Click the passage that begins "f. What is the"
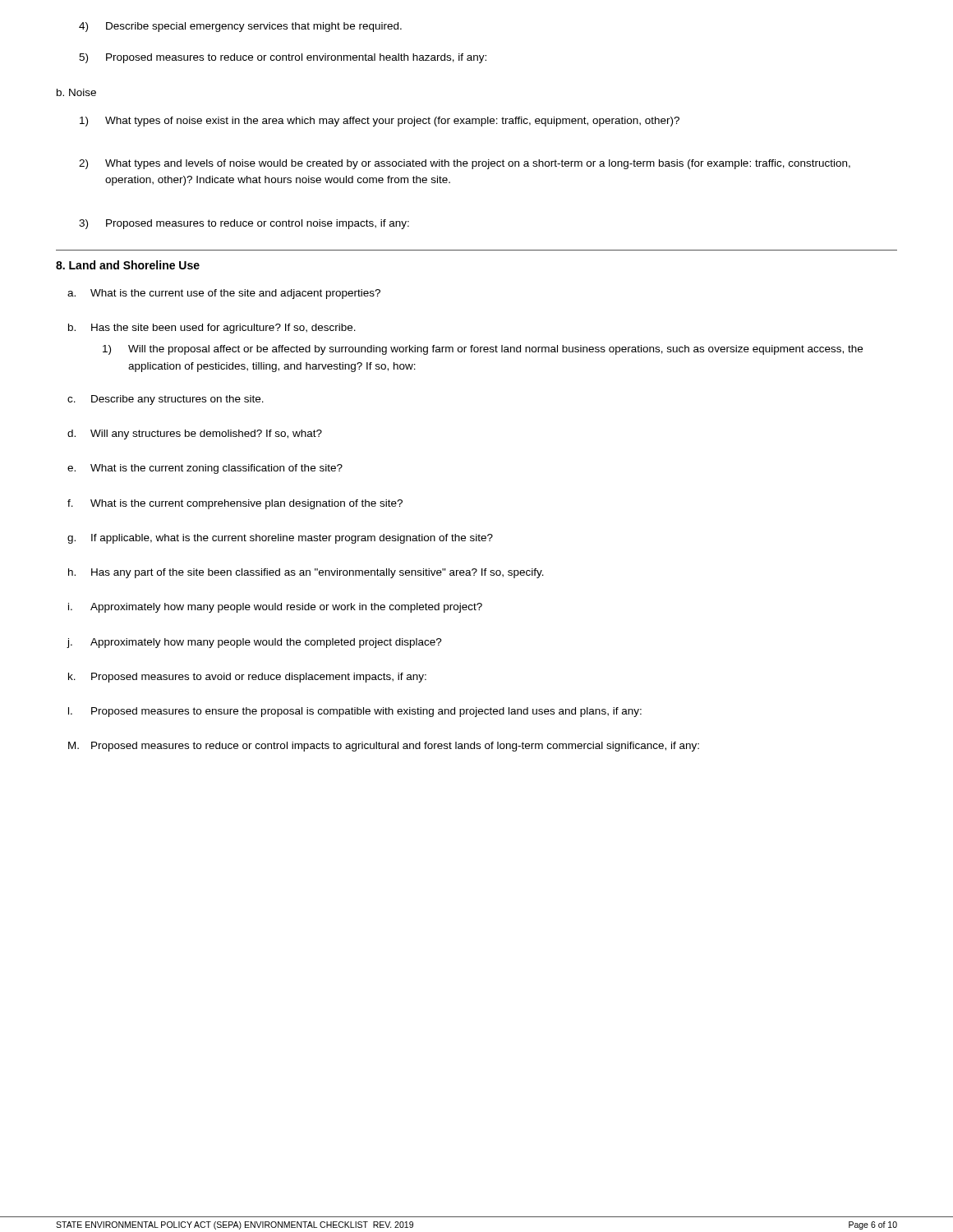This screenshot has width=953, height=1232. click(235, 503)
